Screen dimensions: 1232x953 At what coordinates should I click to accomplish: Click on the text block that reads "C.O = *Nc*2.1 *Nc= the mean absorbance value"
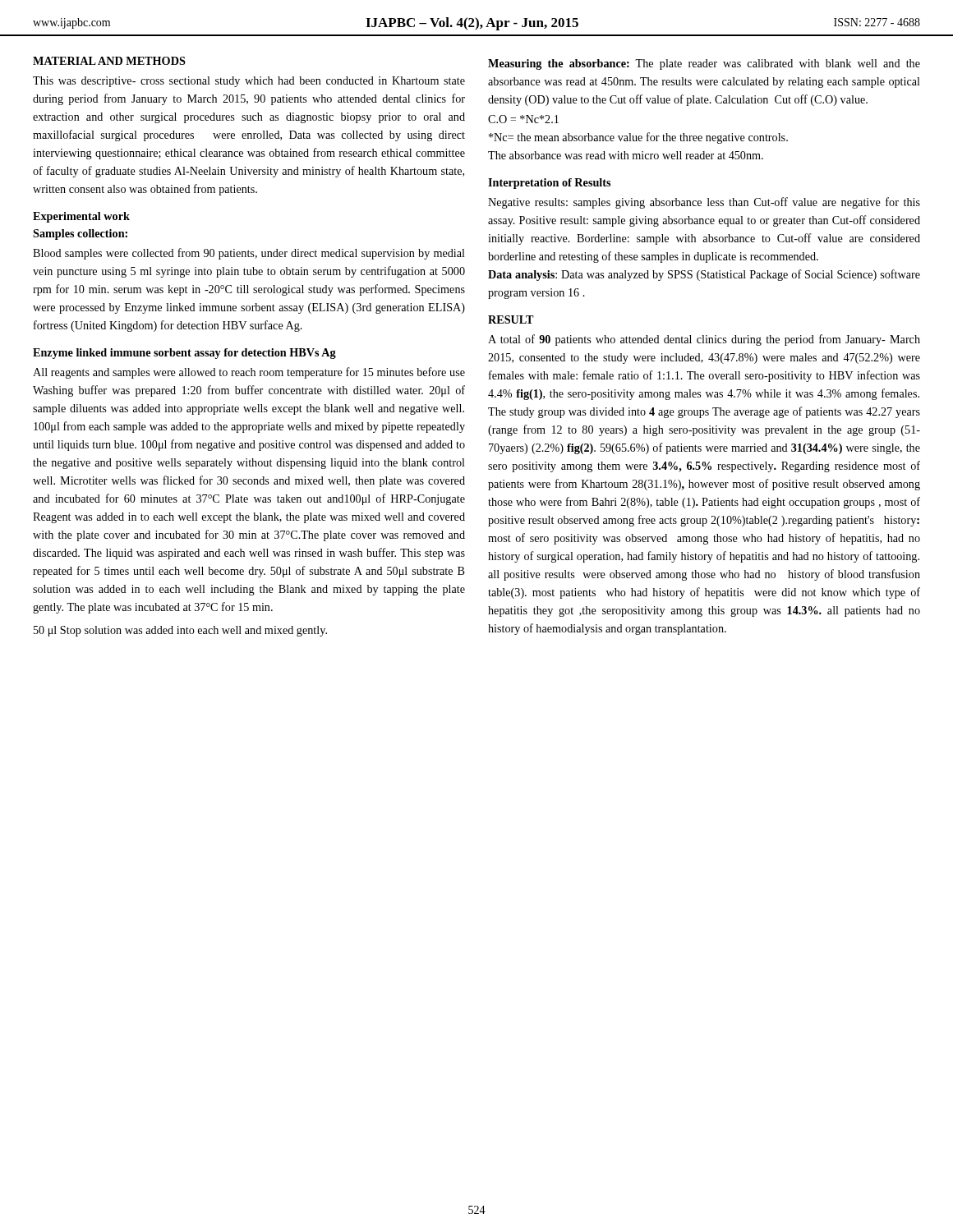point(638,137)
